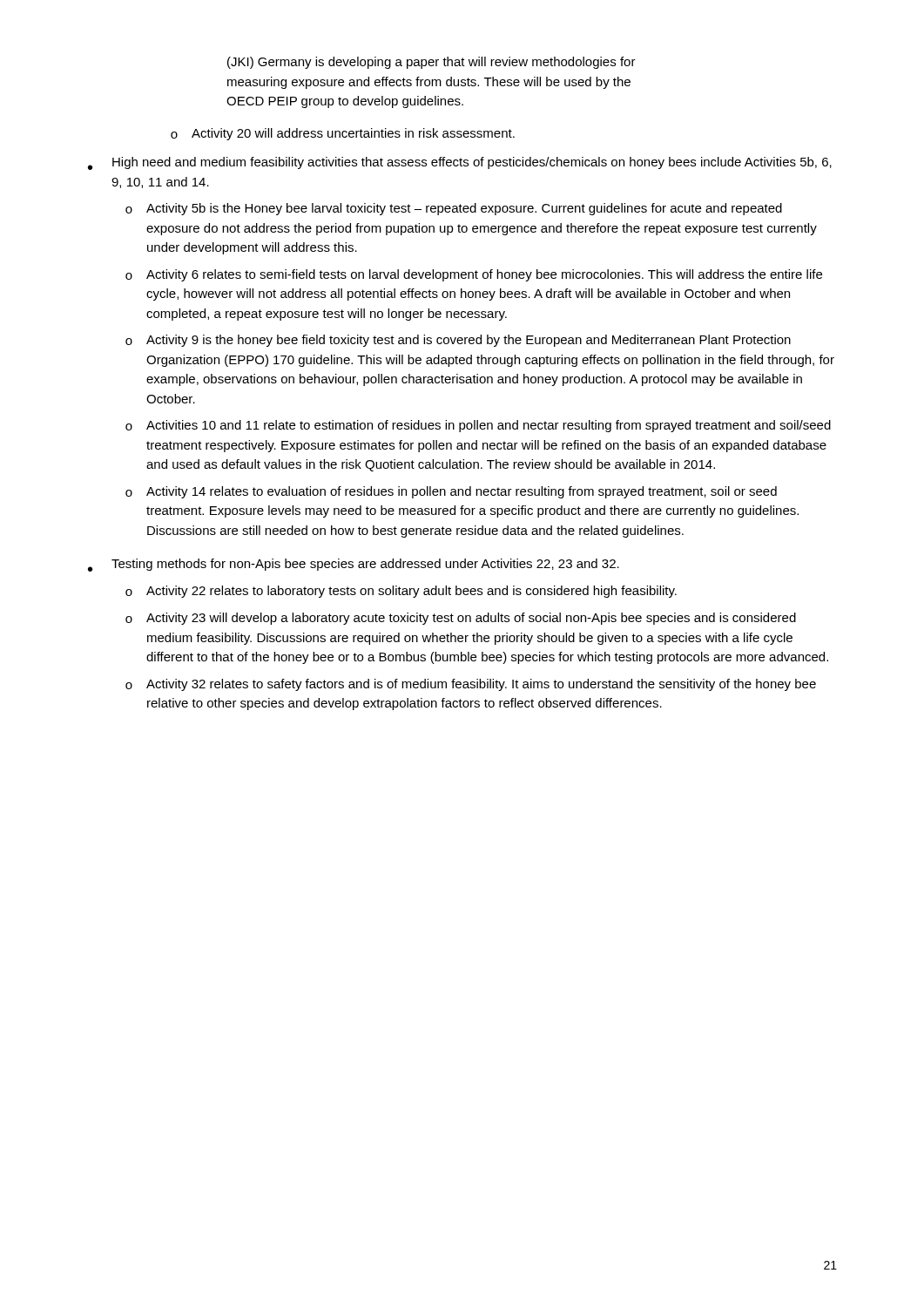Find the block on this page that starts "• Testing methods"
The image size is (924, 1307).
[462, 637]
